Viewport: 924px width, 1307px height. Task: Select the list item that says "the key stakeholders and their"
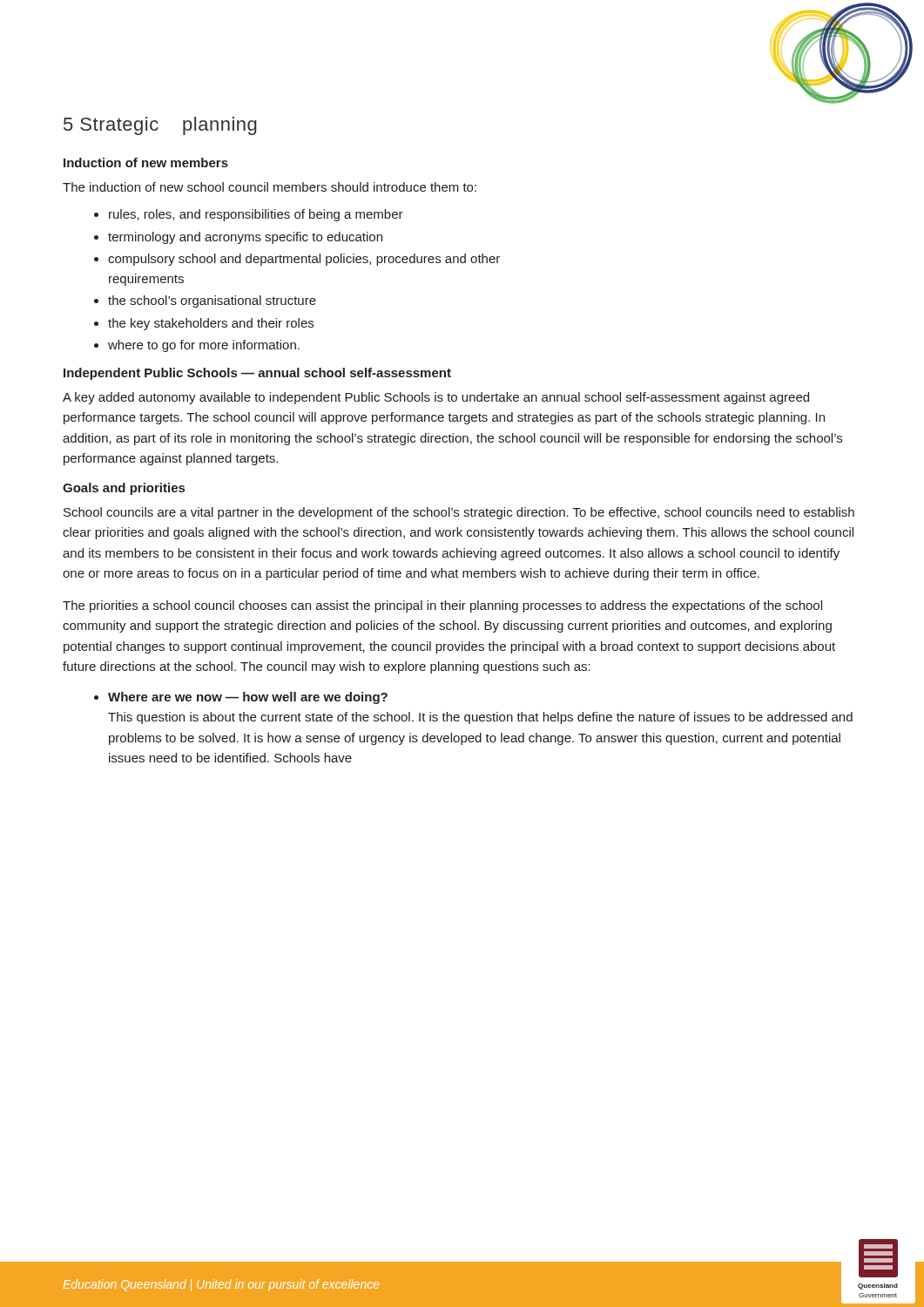click(211, 322)
